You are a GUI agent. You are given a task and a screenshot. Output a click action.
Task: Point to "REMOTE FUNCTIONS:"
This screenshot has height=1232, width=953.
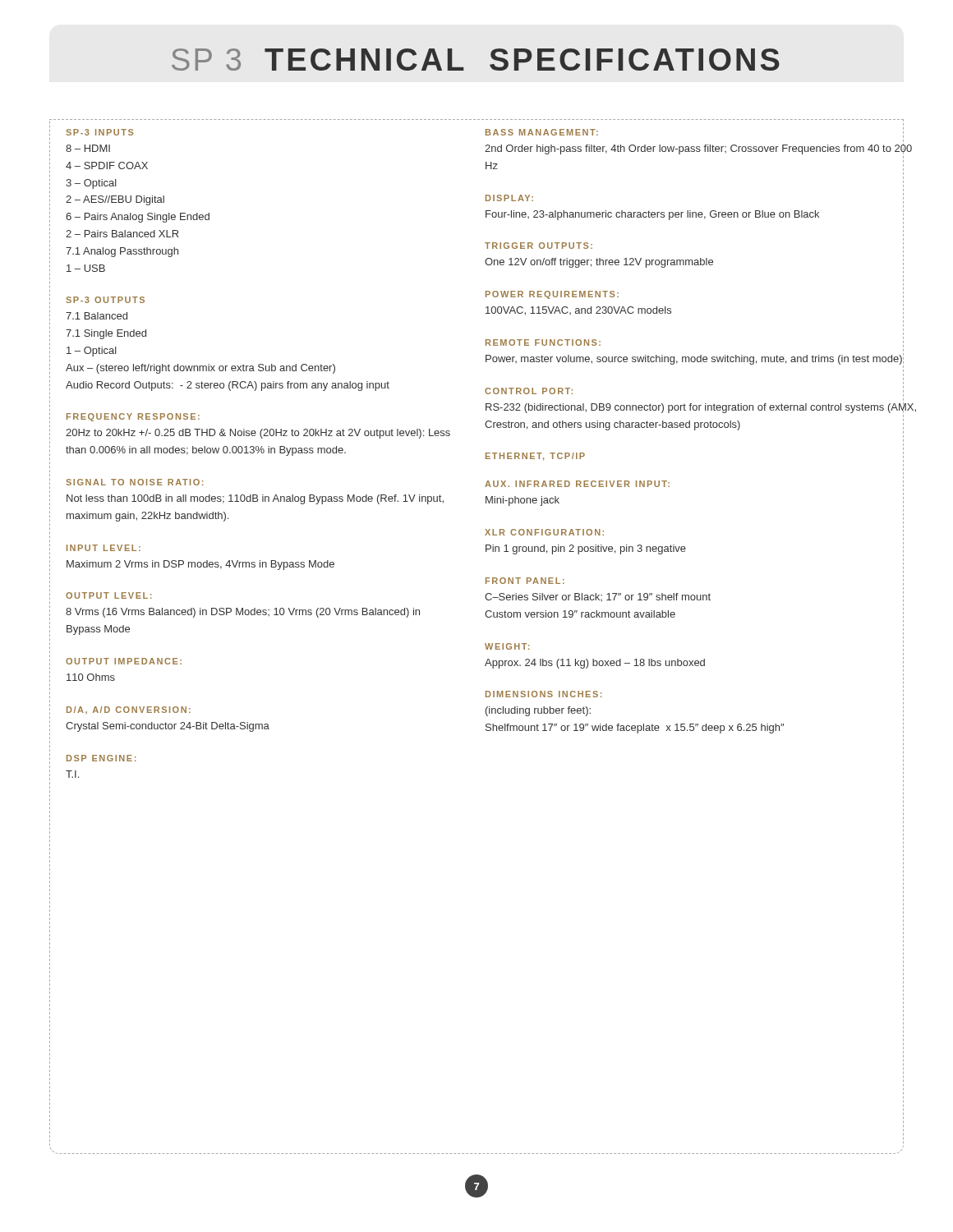pyautogui.click(x=544, y=342)
